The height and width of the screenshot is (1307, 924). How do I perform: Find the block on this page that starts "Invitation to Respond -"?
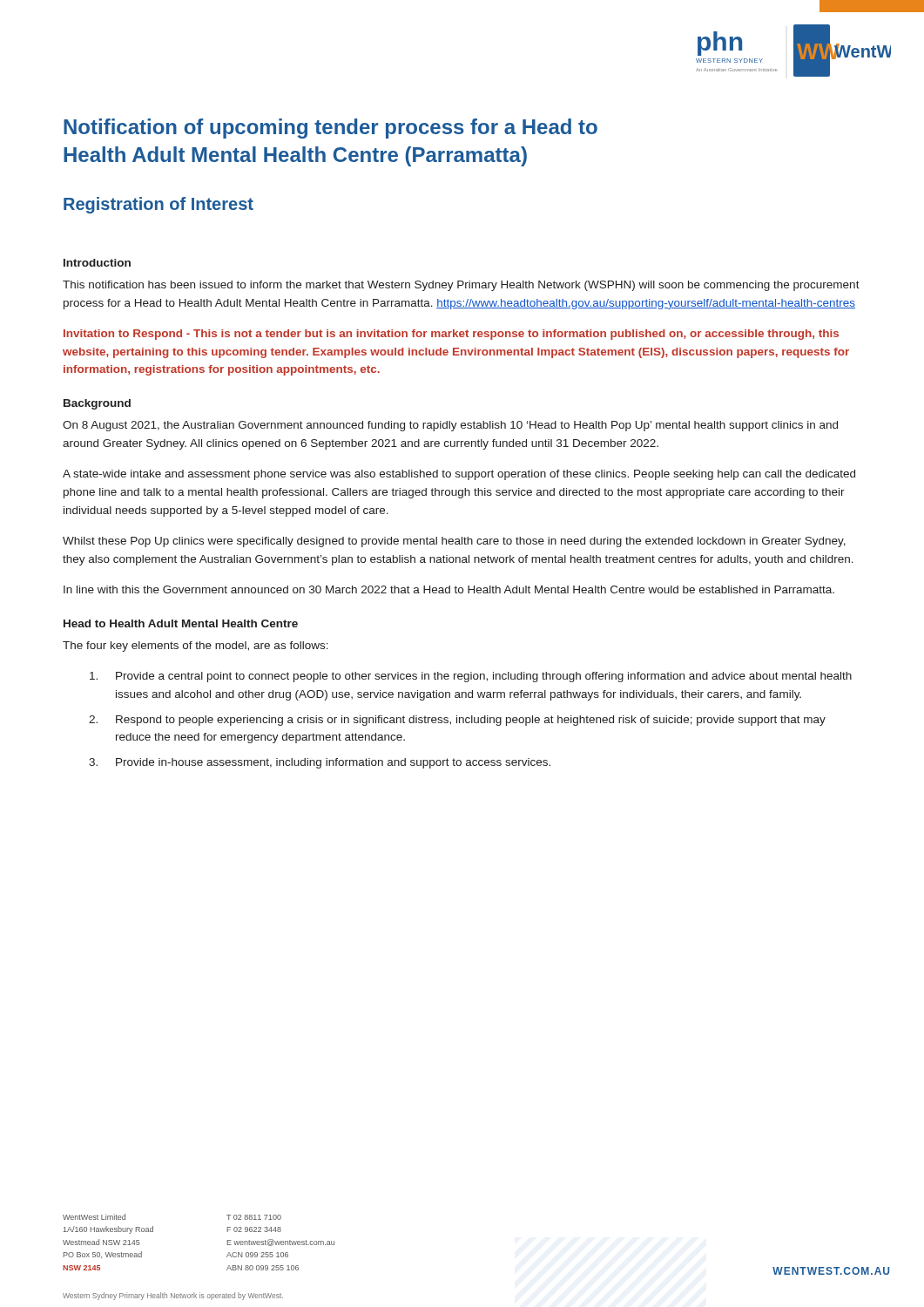click(462, 352)
